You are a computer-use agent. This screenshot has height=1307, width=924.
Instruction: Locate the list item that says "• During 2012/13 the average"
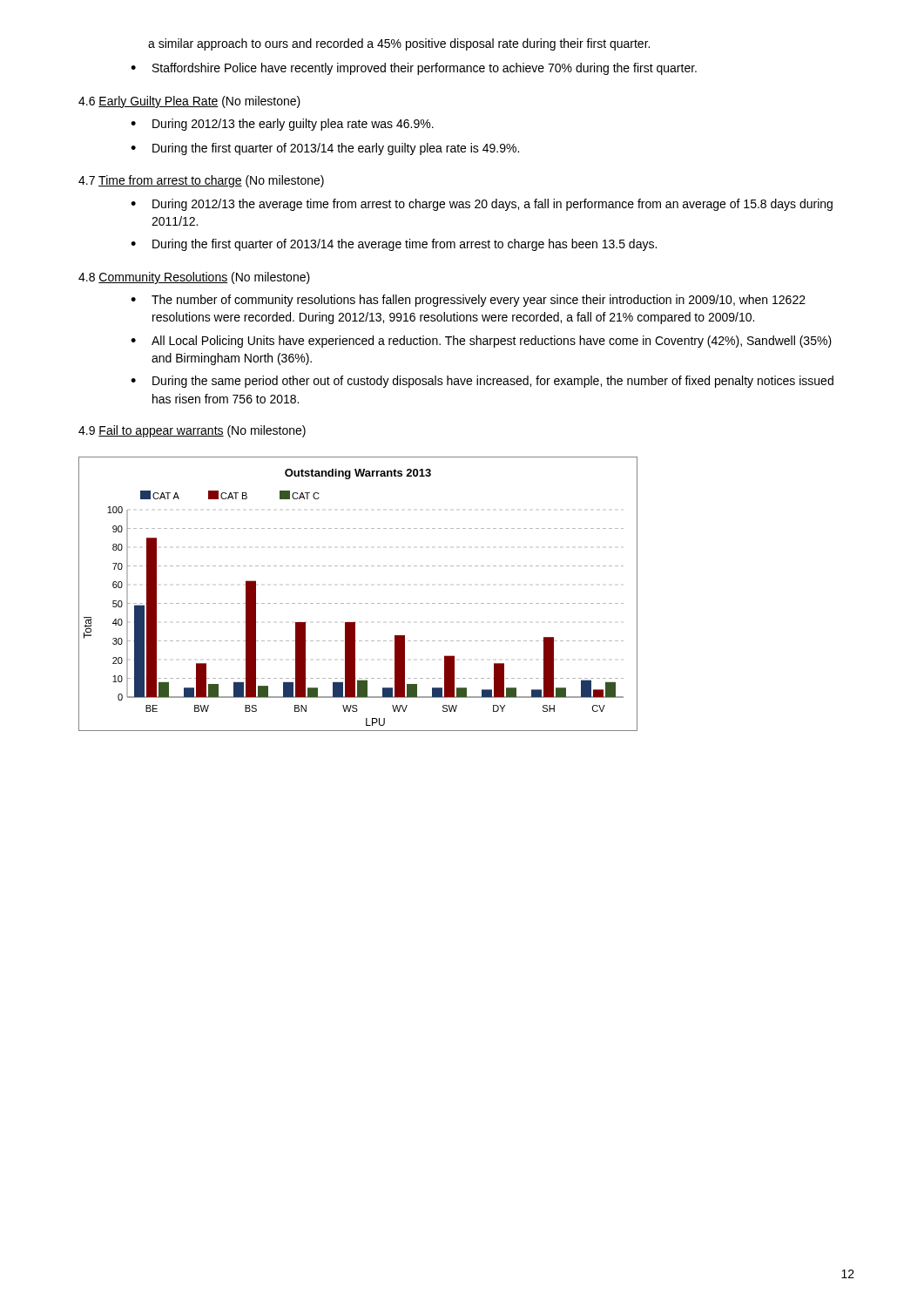pos(492,213)
